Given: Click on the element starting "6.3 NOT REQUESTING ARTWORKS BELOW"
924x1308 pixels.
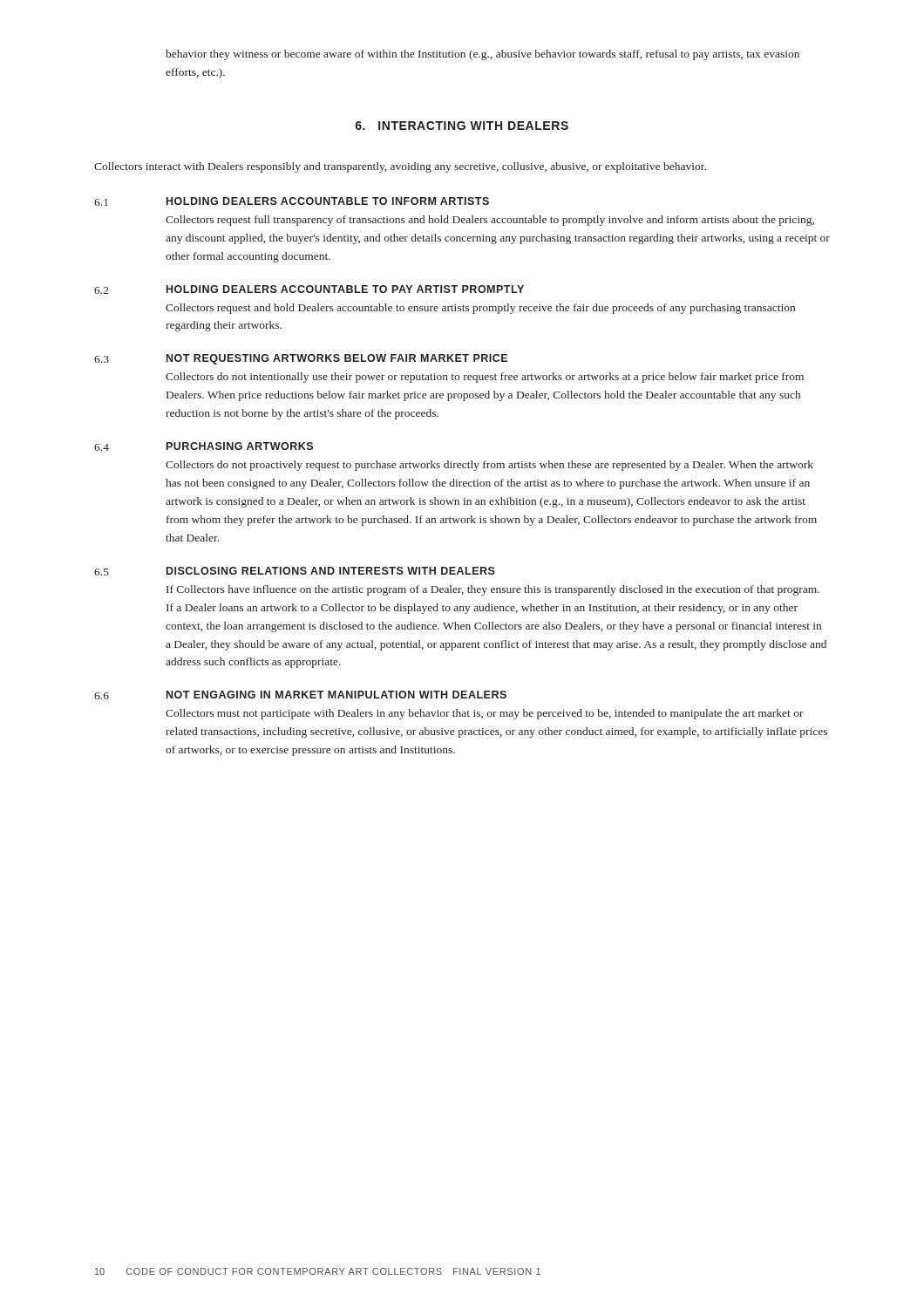Looking at the screenshot, I should coord(462,388).
